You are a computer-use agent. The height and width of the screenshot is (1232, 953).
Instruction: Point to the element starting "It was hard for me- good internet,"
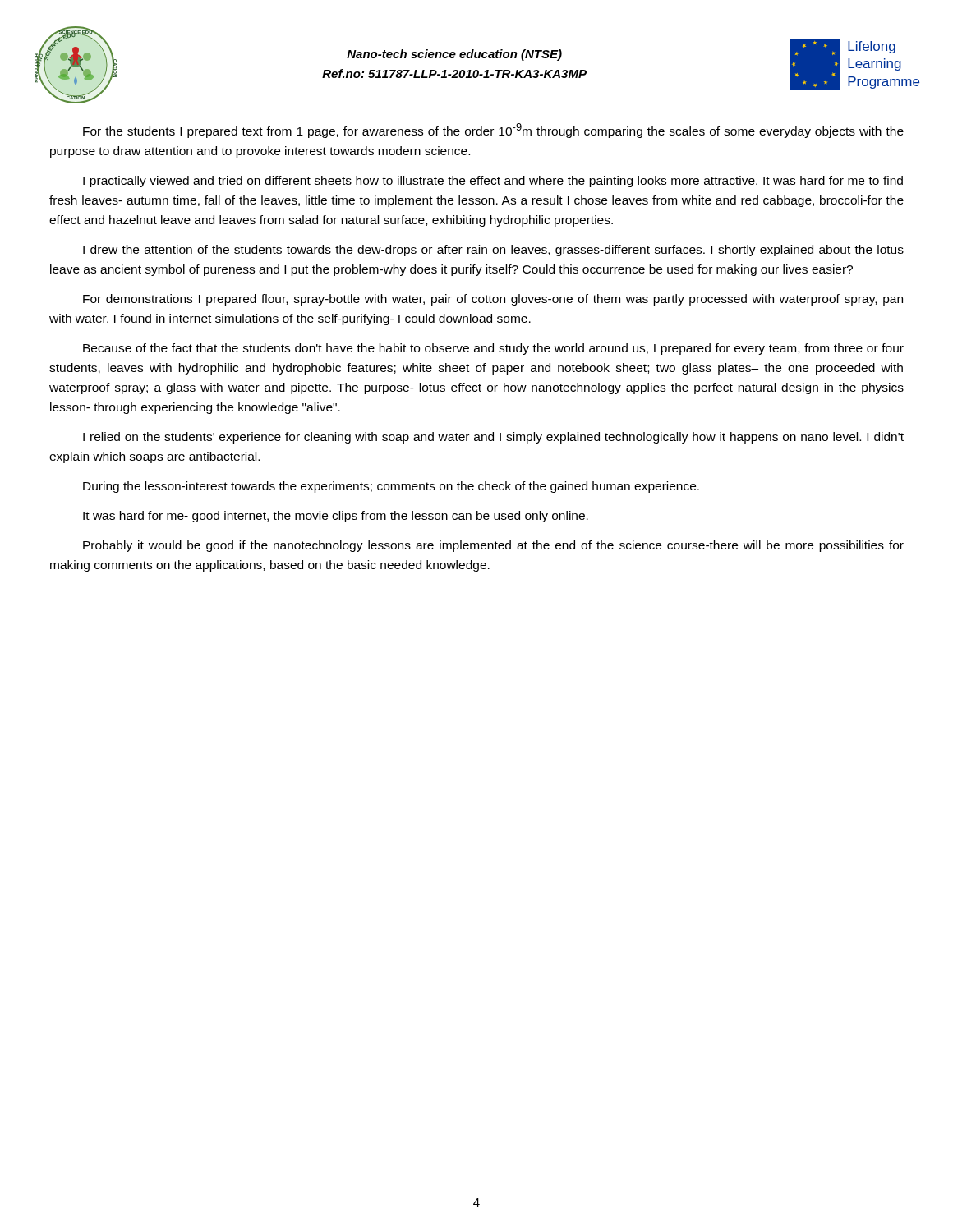[476, 516]
